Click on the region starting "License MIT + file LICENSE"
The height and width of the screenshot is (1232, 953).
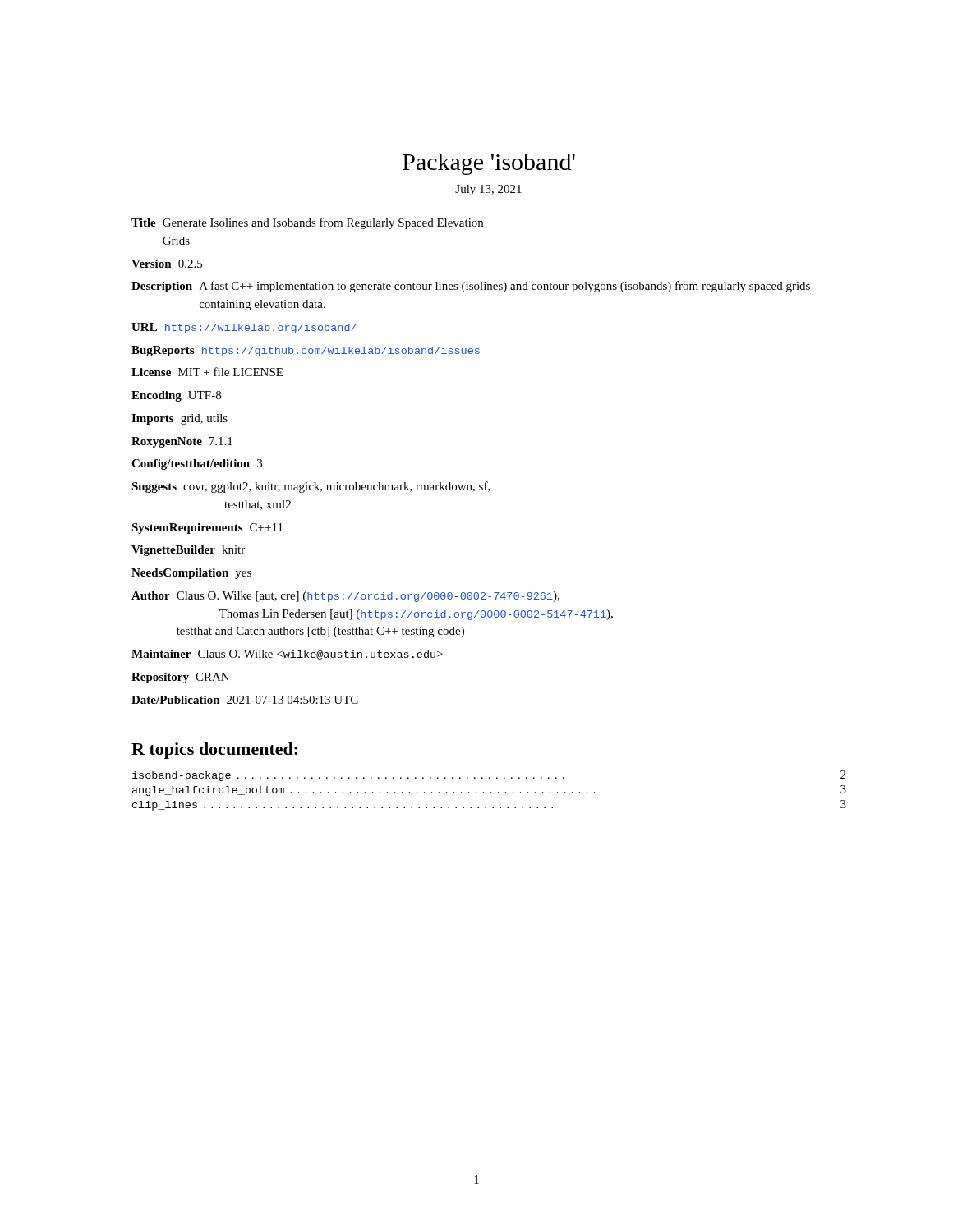coord(207,372)
